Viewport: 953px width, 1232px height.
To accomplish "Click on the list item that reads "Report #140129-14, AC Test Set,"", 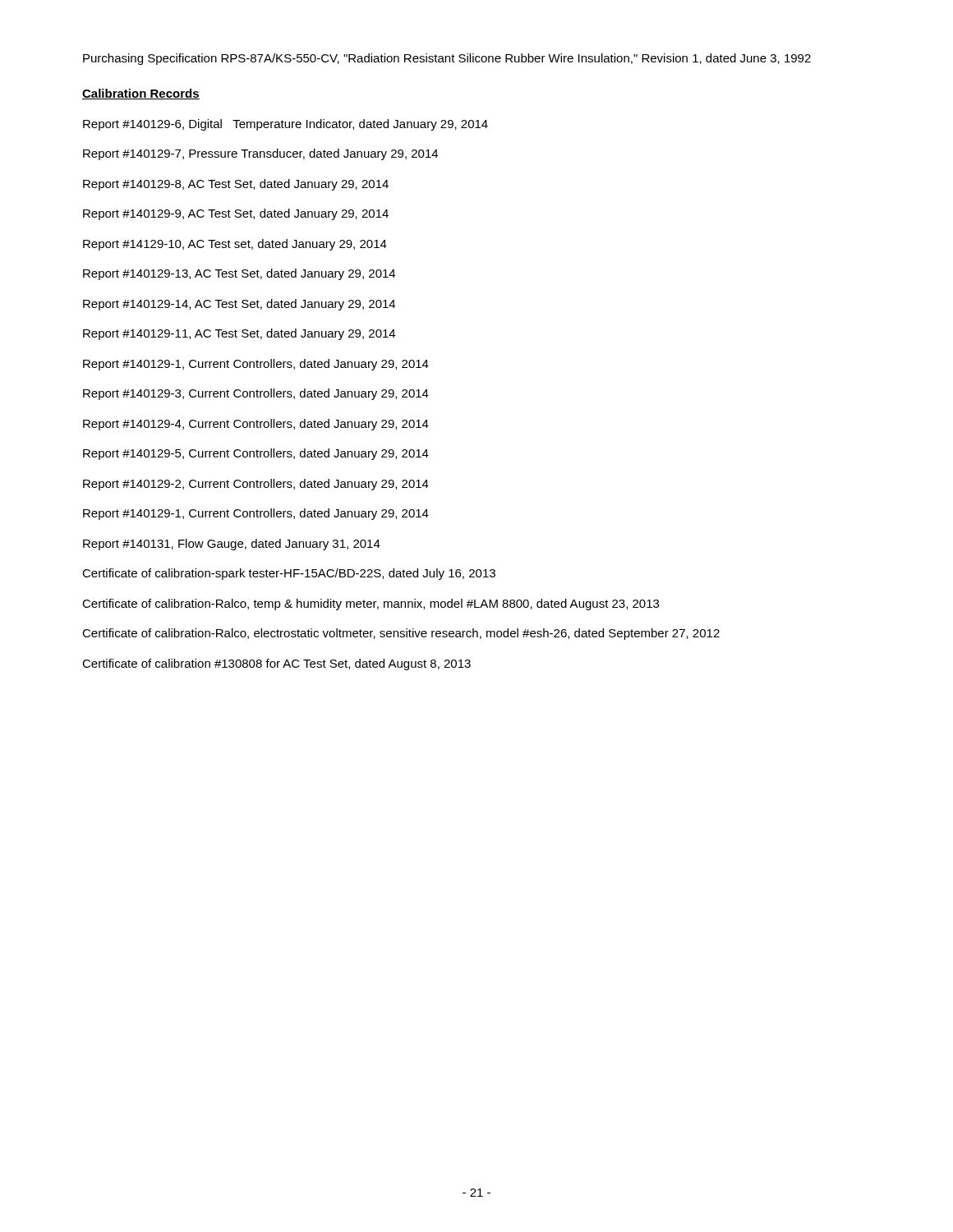I will click(239, 303).
